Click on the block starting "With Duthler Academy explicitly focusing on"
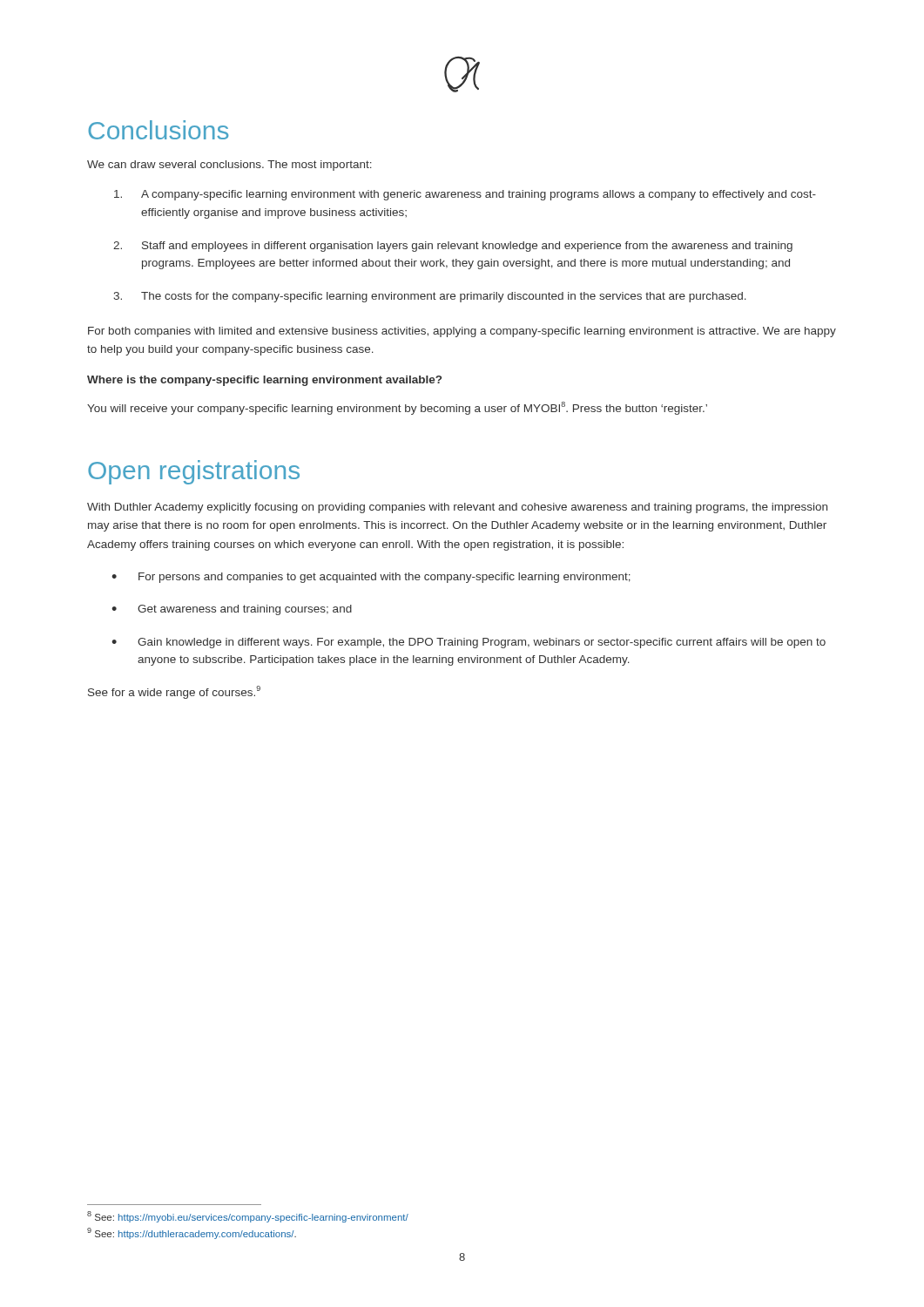 [x=458, y=525]
